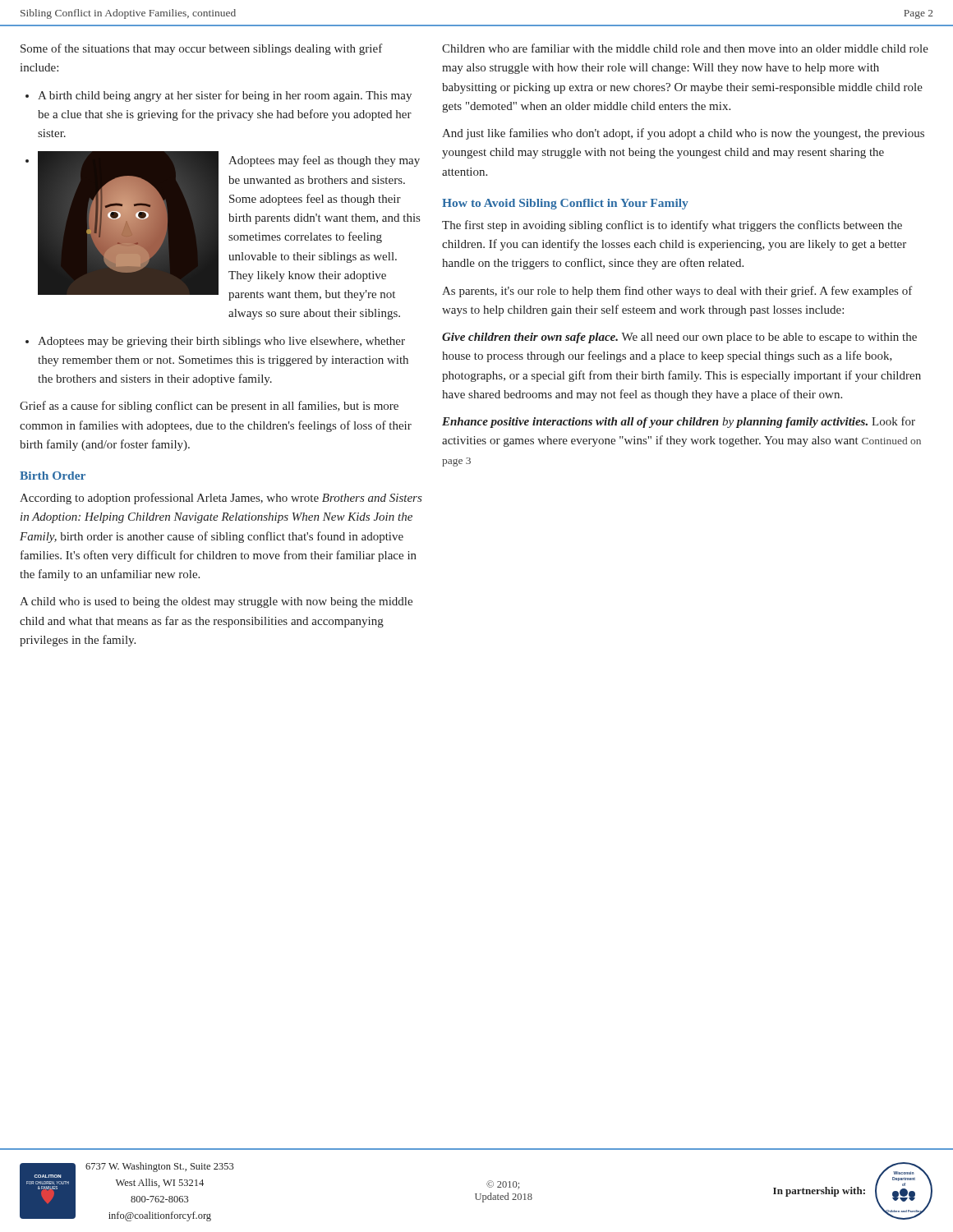Point to the block starting "Some of the situations that may occur"
The height and width of the screenshot is (1232, 953).
coord(221,59)
